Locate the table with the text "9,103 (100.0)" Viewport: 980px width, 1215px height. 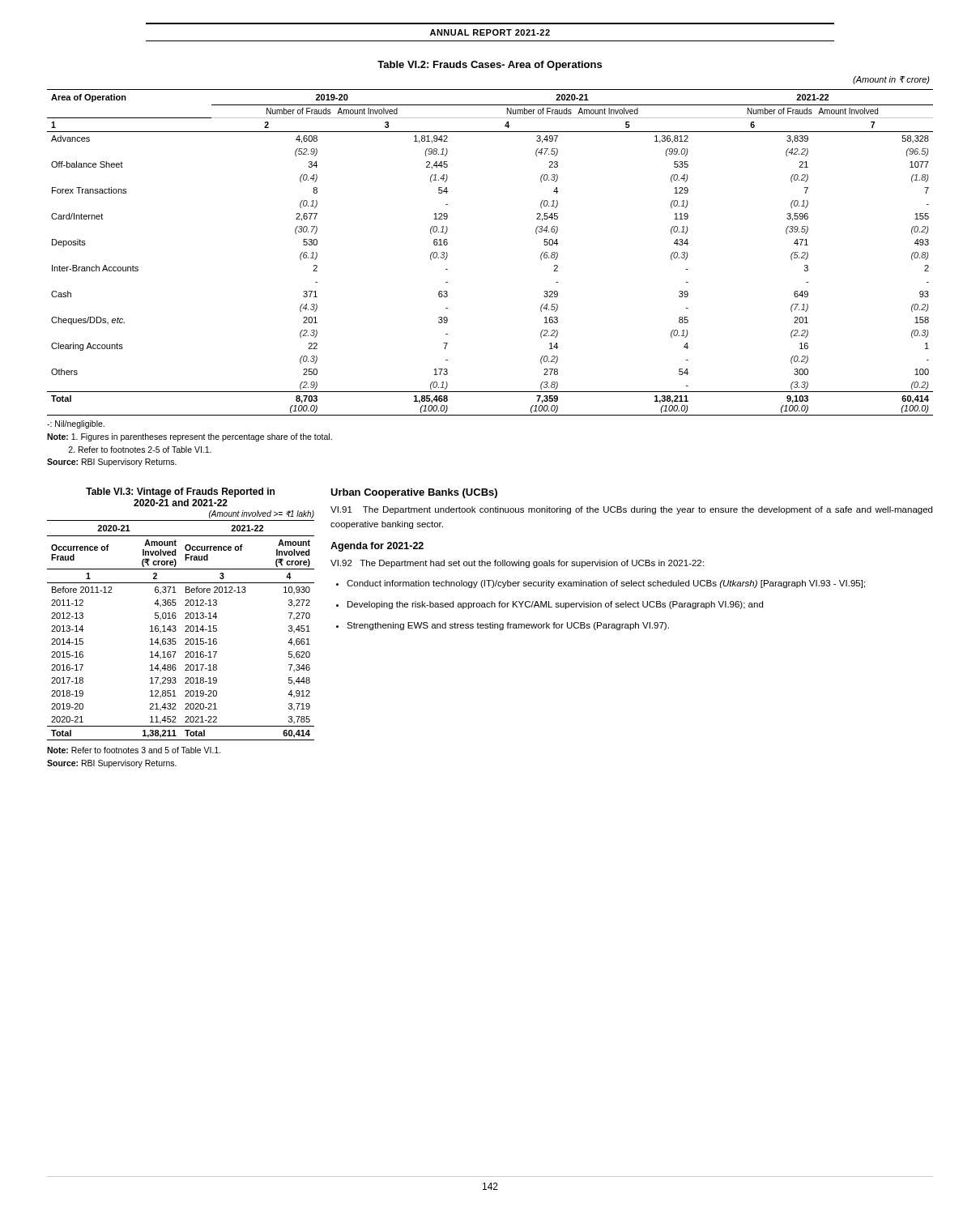coord(490,252)
